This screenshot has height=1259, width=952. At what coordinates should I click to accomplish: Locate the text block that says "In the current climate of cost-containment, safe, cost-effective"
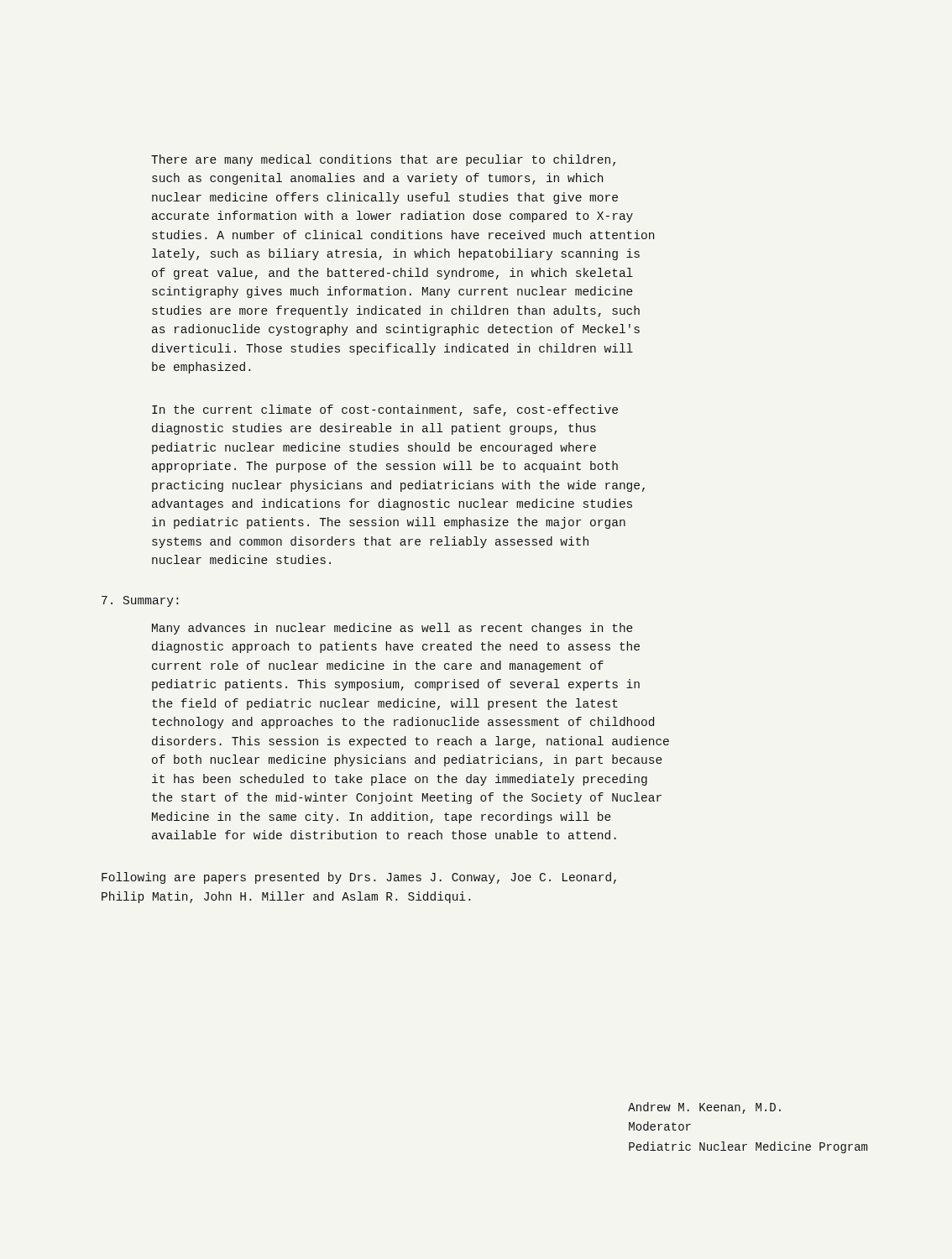tap(399, 486)
